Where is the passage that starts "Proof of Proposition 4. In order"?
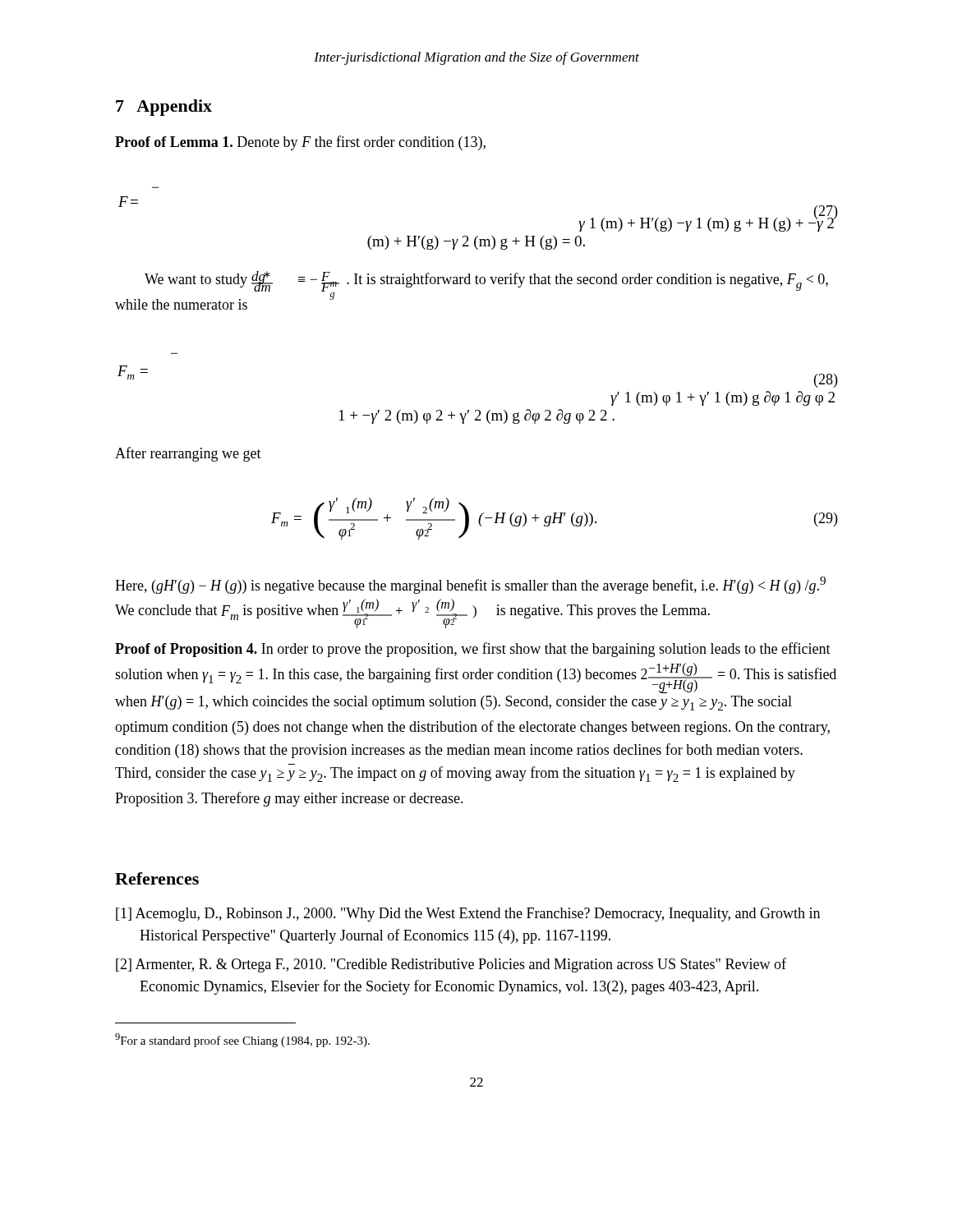 pos(476,724)
